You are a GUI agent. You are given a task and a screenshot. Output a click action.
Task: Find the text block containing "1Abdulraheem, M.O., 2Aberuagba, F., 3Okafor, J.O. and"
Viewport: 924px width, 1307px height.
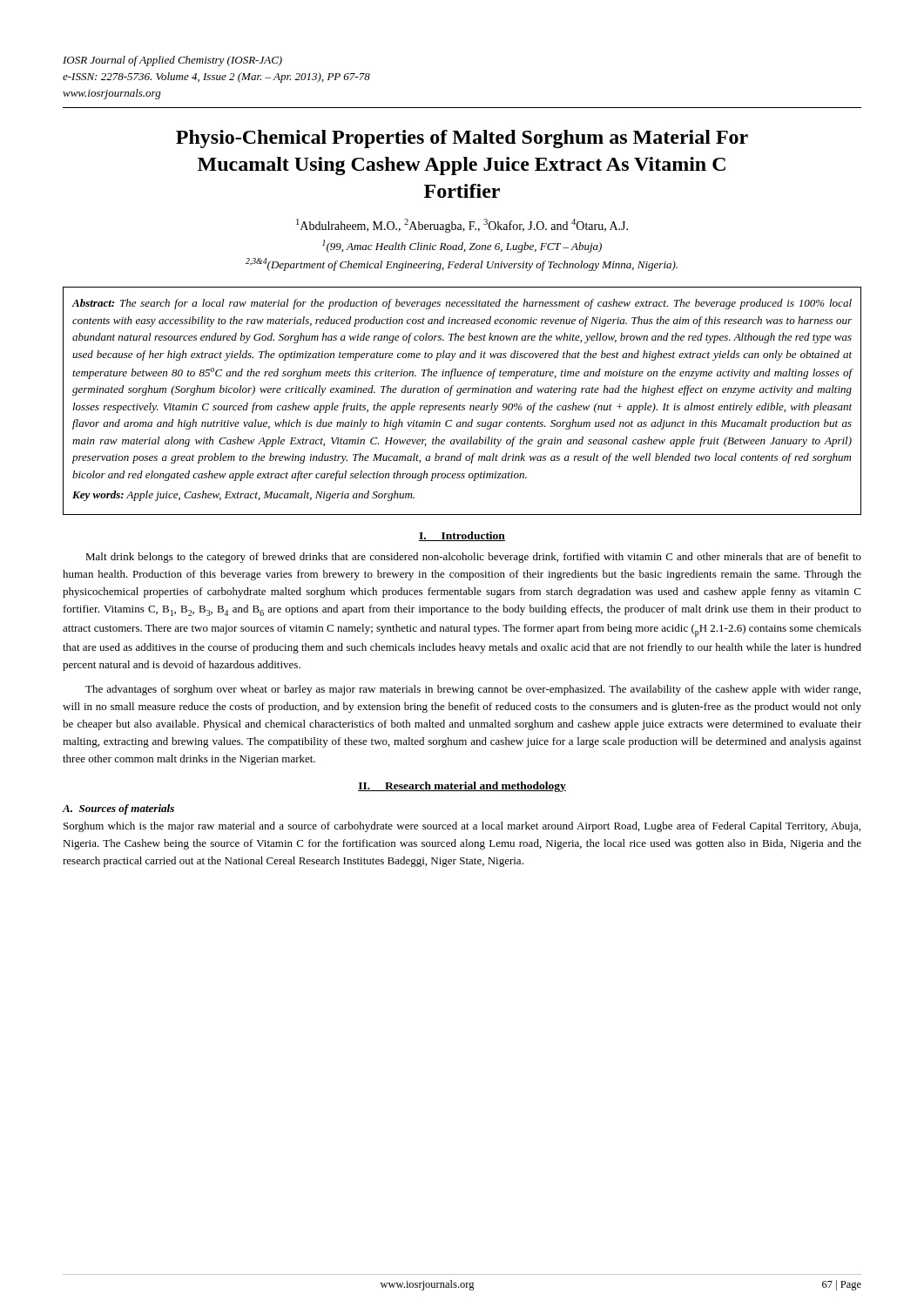coord(462,225)
